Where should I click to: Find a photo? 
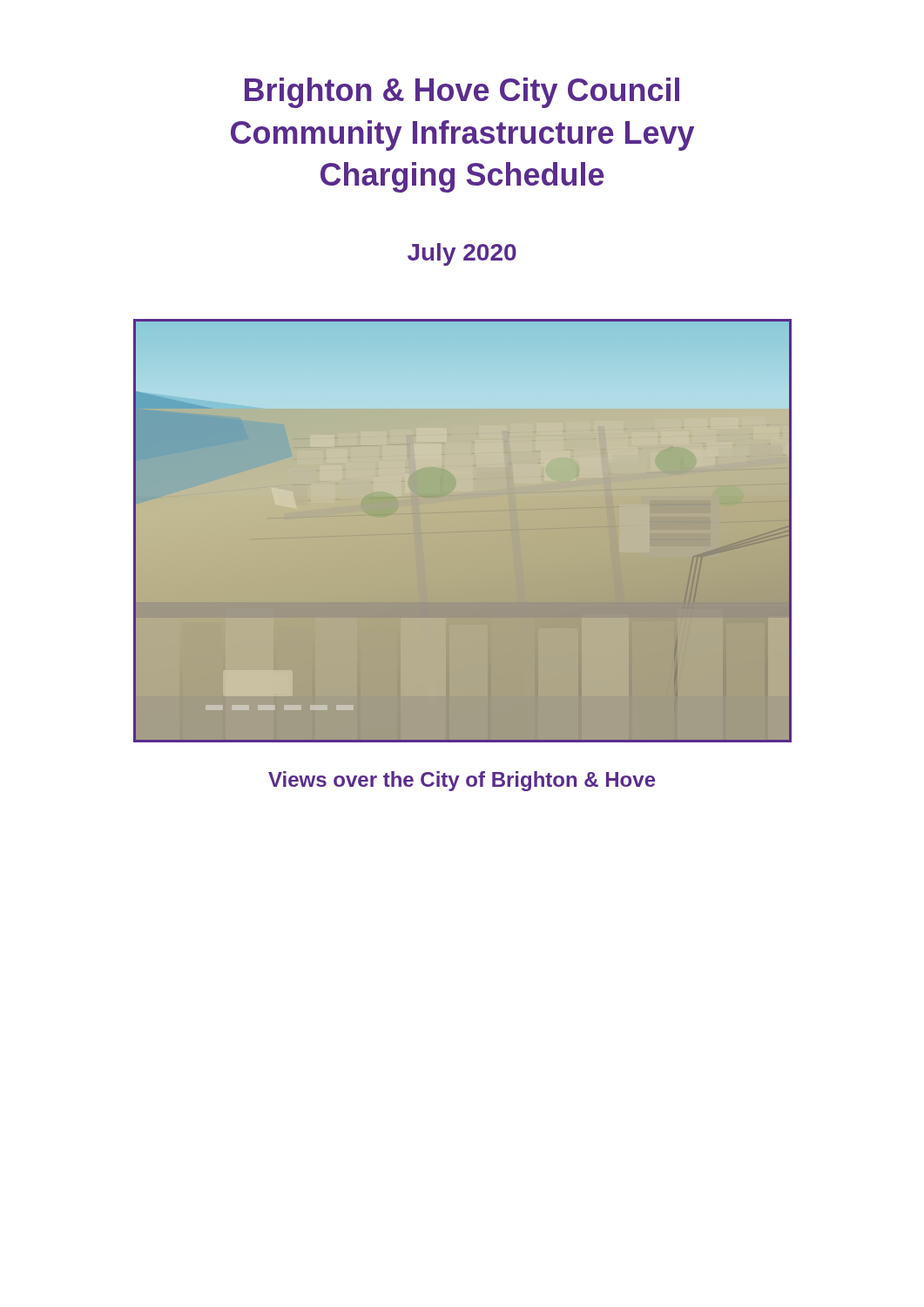tap(462, 531)
